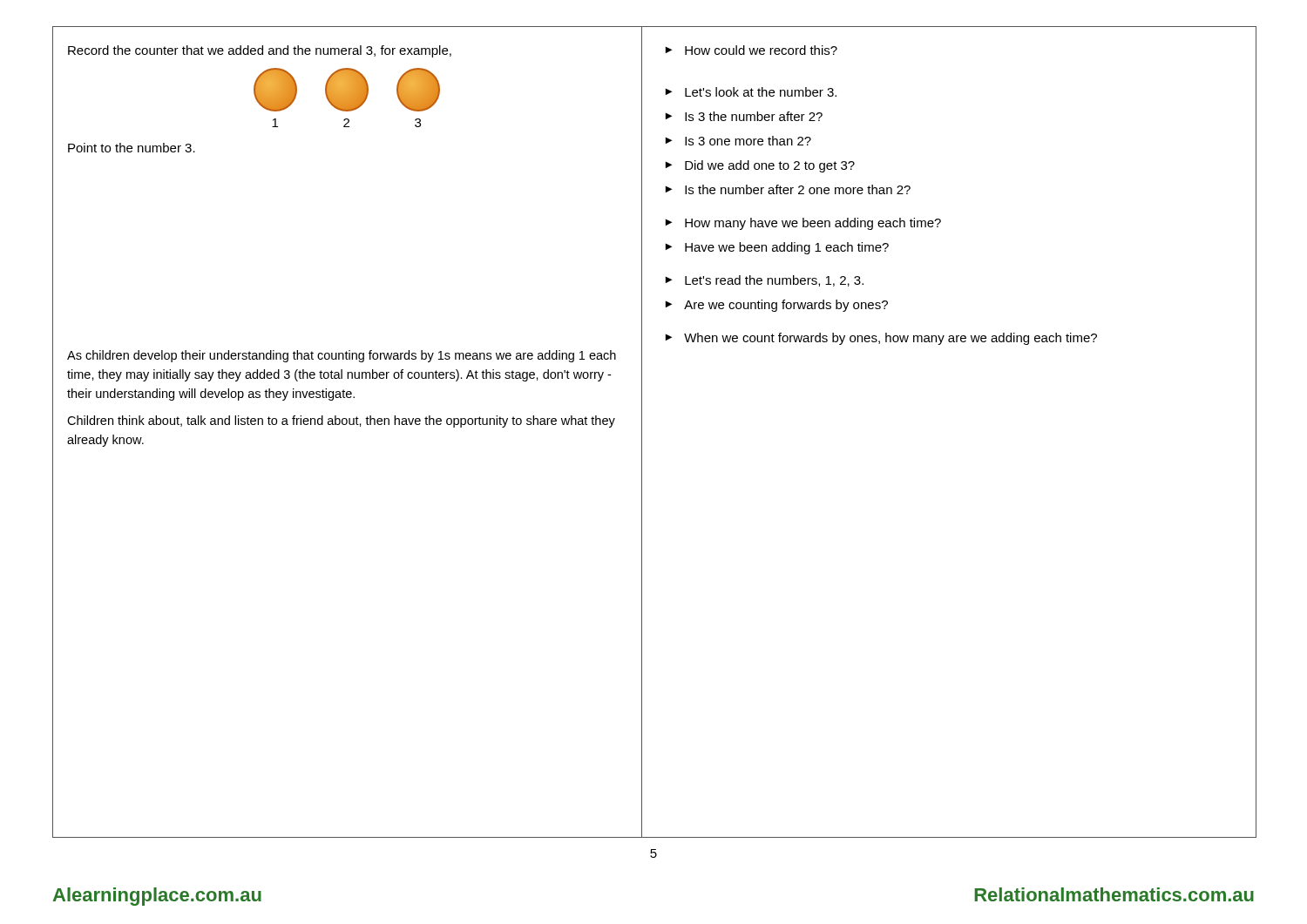Screen dimensions: 924x1307
Task: Locate the passage starting "► Have we been"
Action: [777, 248]
